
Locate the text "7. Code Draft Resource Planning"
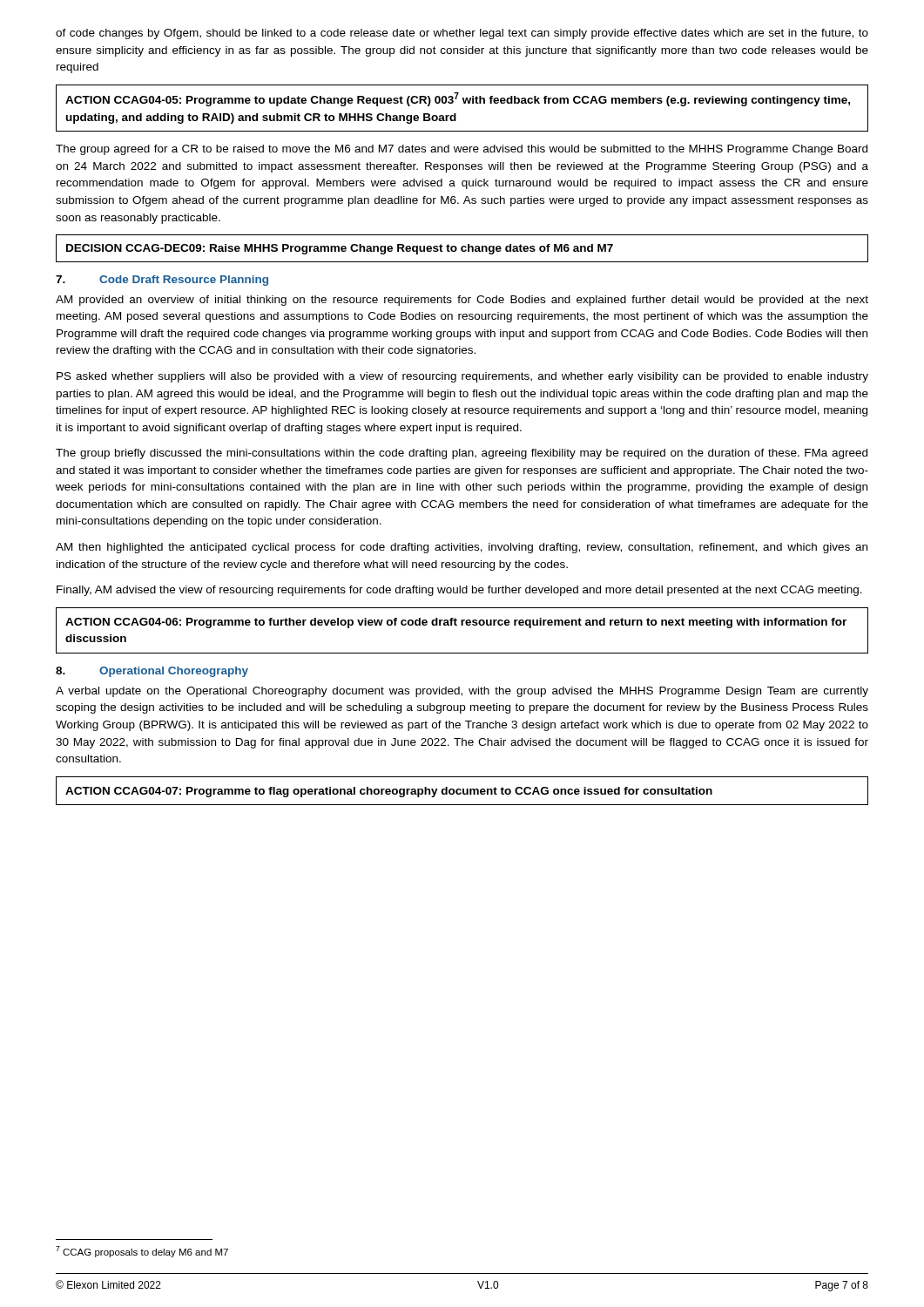[x=162, y=279]
